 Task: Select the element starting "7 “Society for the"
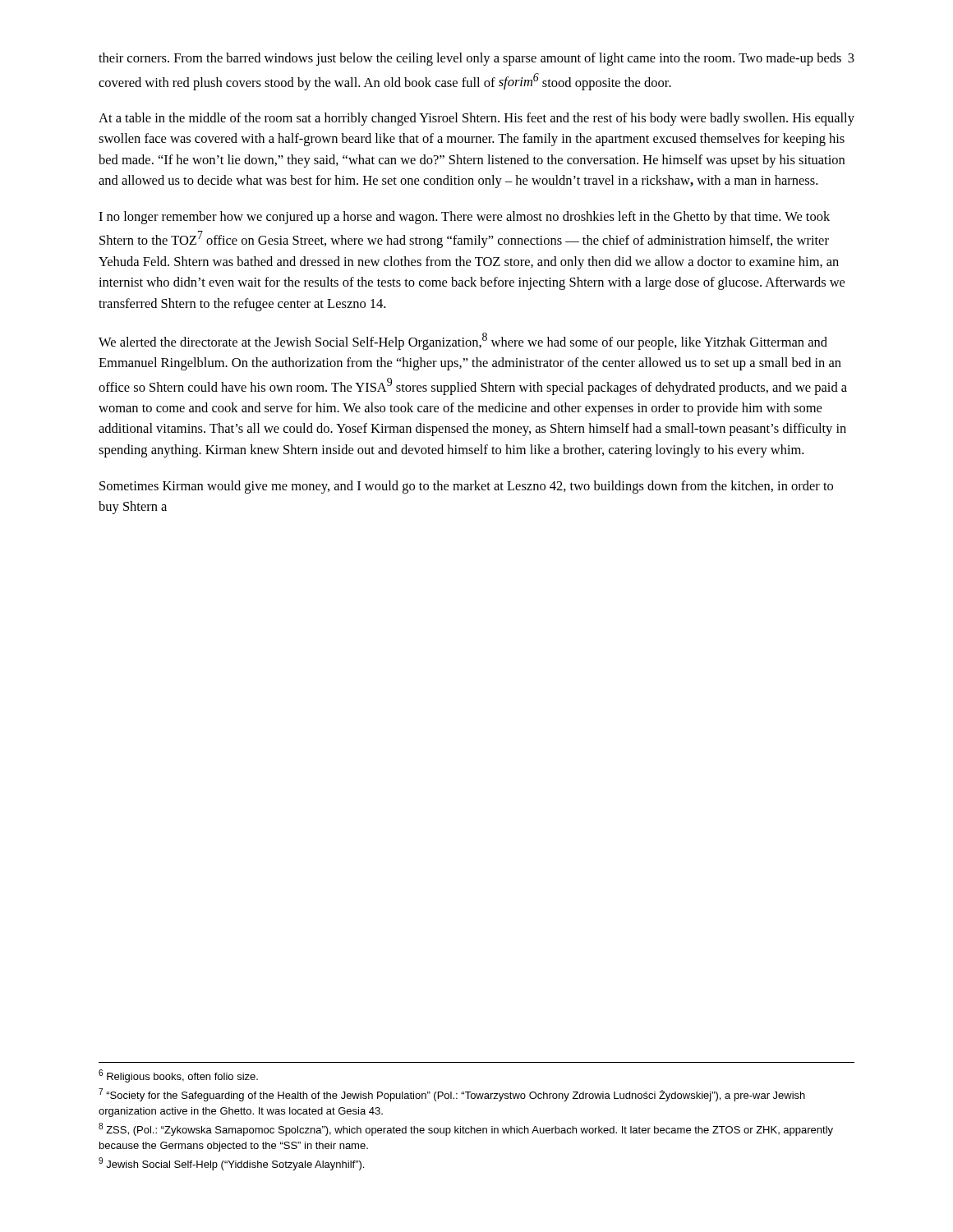[x=452, y=1102]
